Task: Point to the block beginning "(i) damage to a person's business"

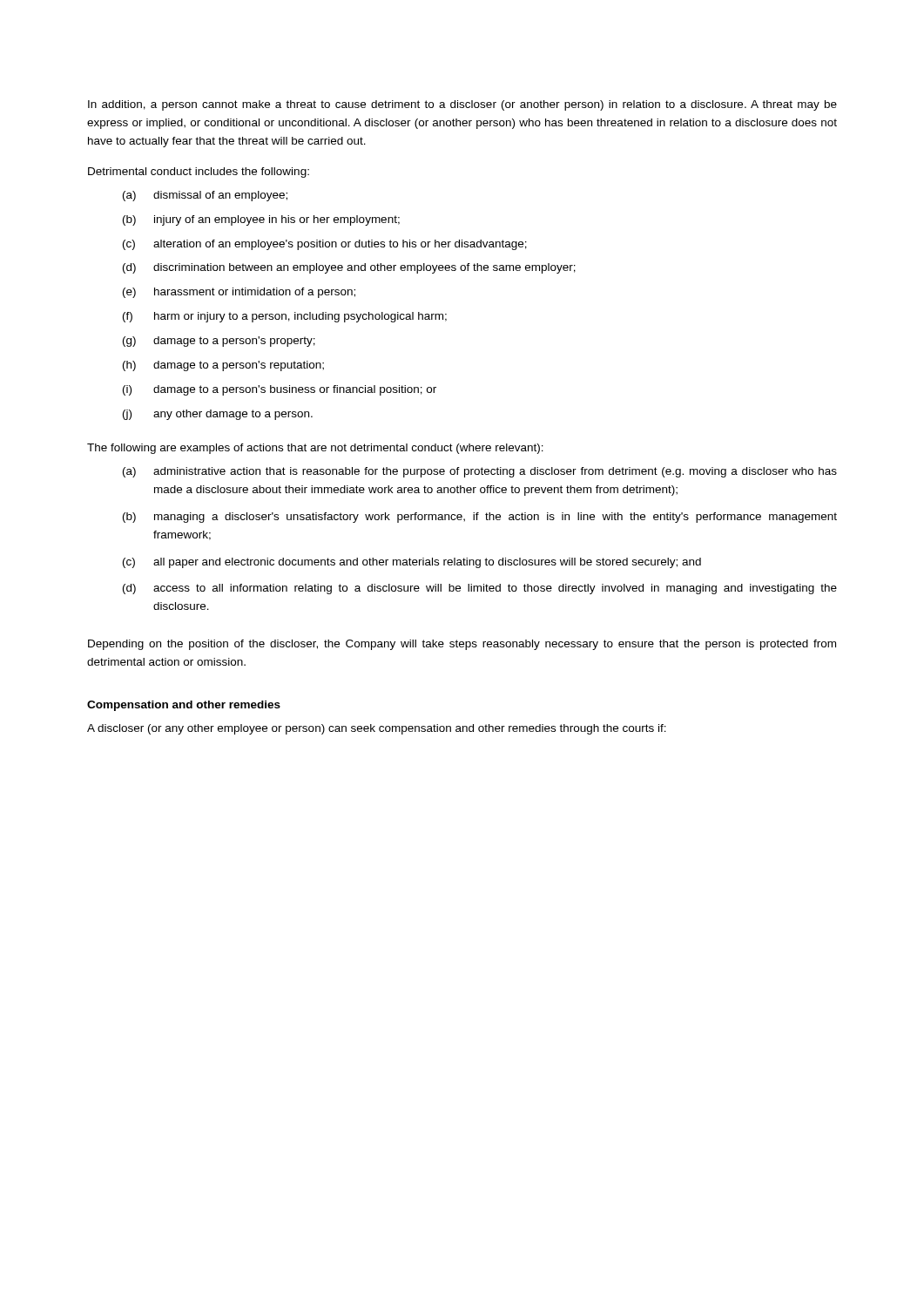Action: [x=280, y=390]
